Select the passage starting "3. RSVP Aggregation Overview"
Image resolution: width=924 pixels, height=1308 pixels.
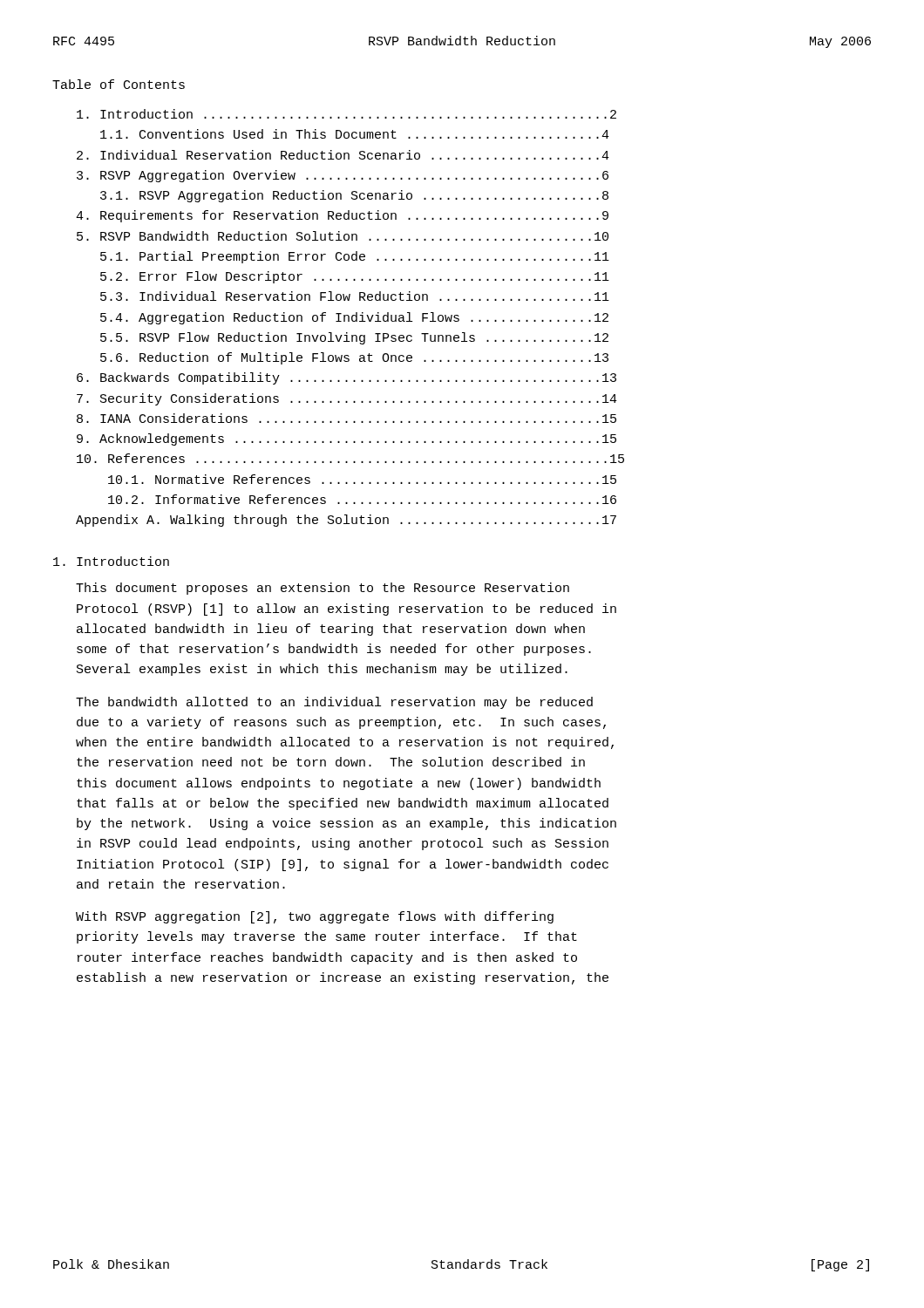click(331, 176)
